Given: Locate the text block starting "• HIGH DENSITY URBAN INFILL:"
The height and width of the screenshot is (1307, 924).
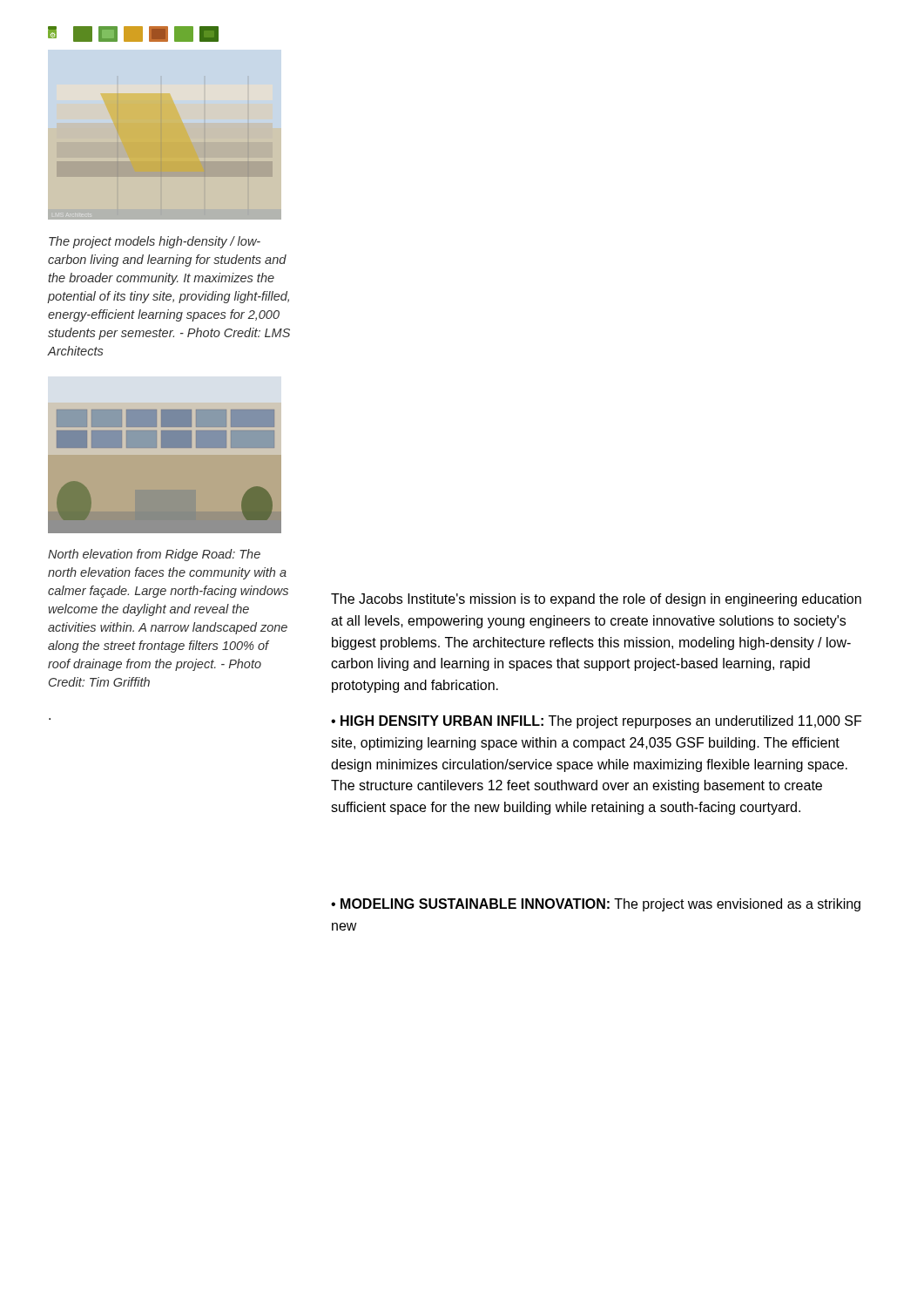Looking at the screenshot, I should (603, 765).
